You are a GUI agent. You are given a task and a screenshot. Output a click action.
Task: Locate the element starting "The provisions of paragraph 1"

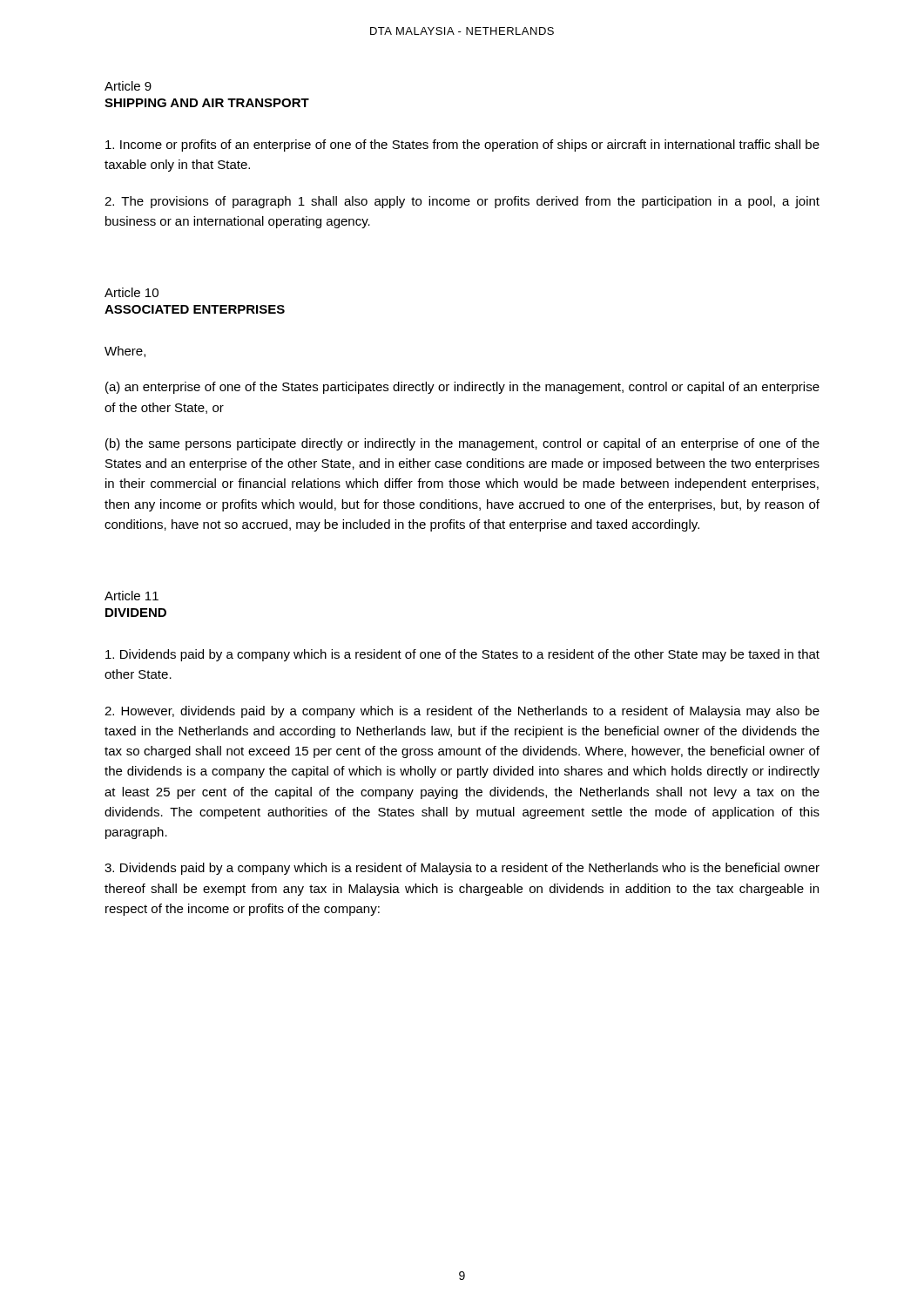point(462,211)
